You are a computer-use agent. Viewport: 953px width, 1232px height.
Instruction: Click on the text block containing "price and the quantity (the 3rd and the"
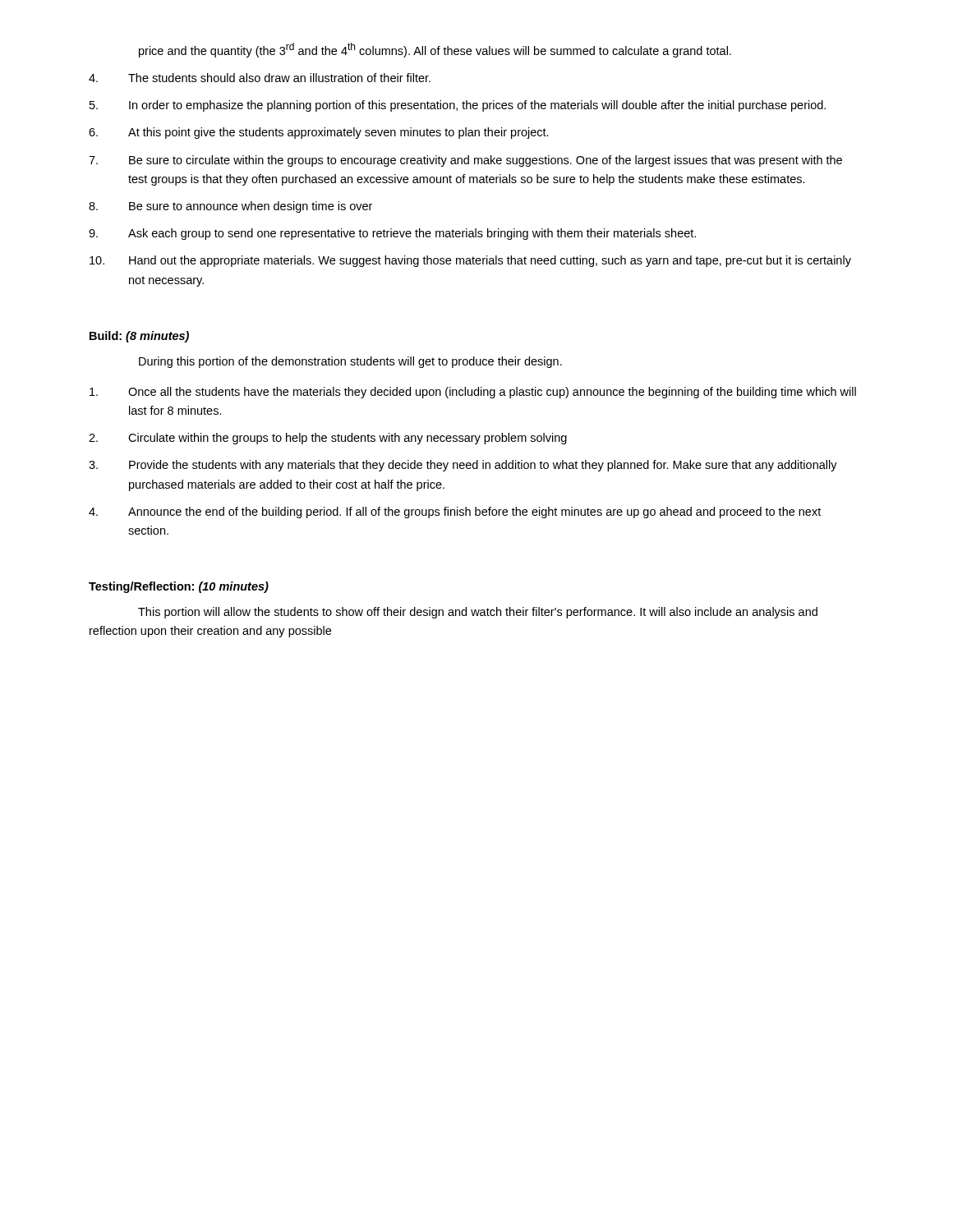[435, 49]
